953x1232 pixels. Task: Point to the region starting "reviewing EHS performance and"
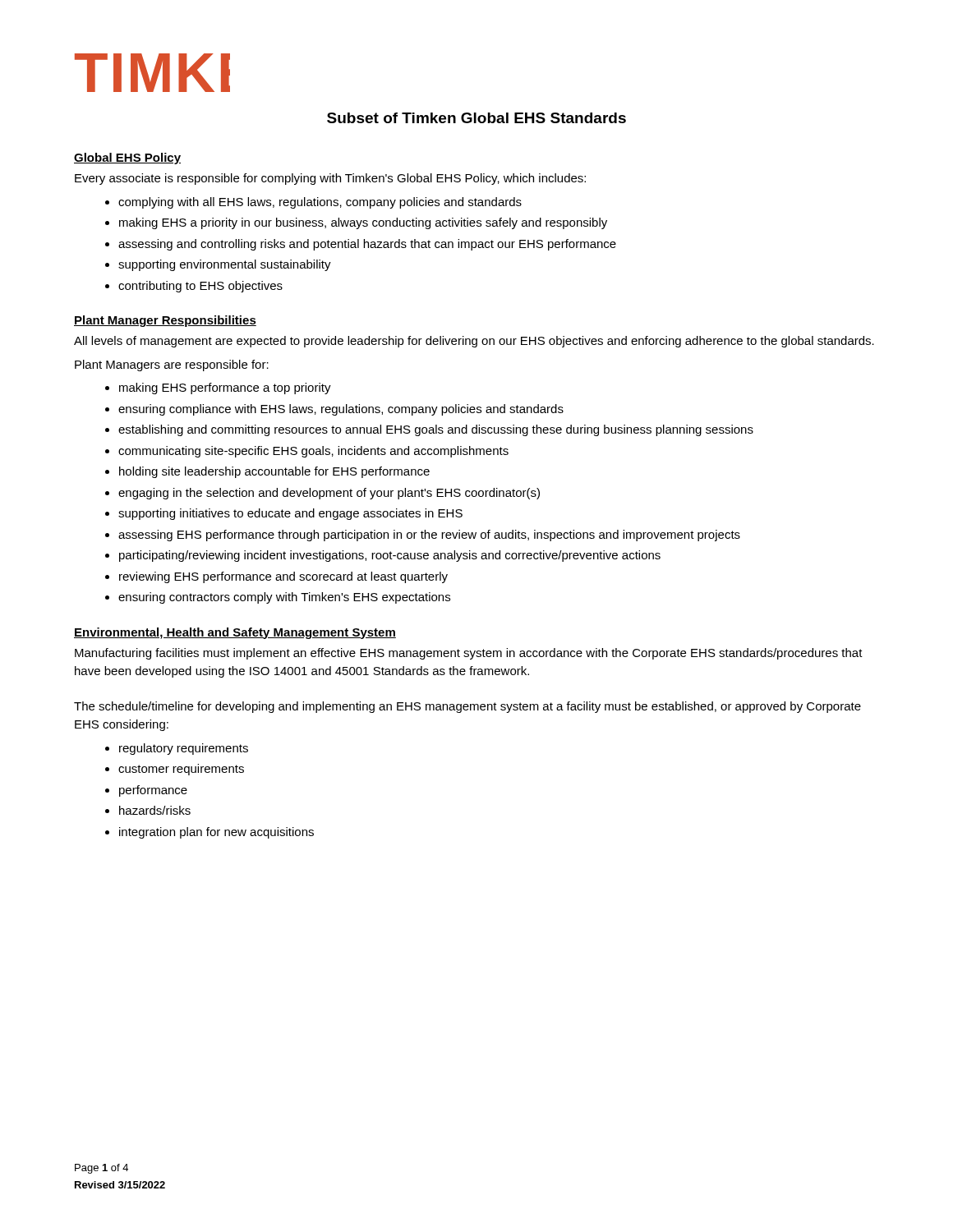pos(283,576)
